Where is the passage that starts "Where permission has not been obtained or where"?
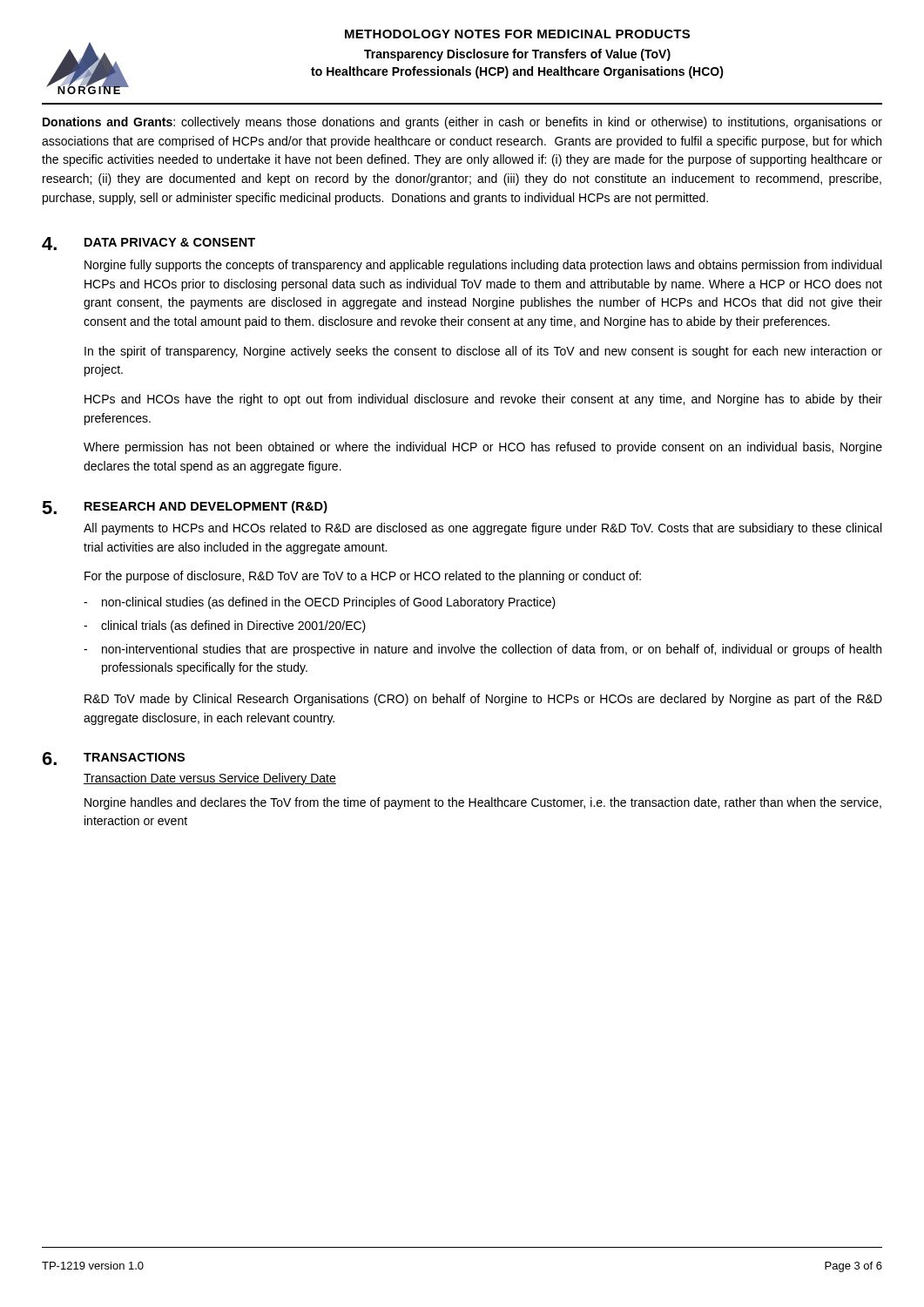 tap(483, 458)
